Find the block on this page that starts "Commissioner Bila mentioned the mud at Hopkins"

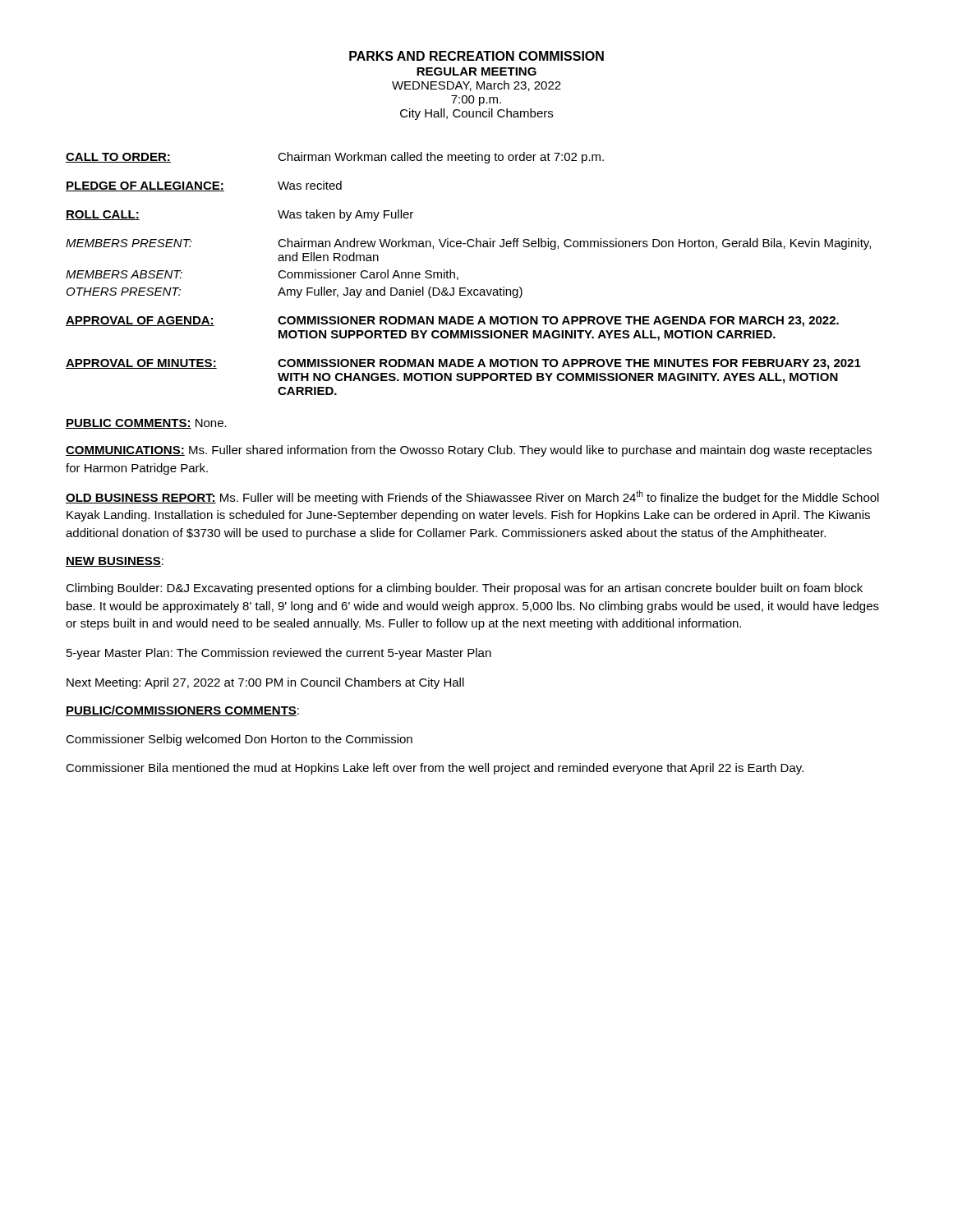pos(435,768)
